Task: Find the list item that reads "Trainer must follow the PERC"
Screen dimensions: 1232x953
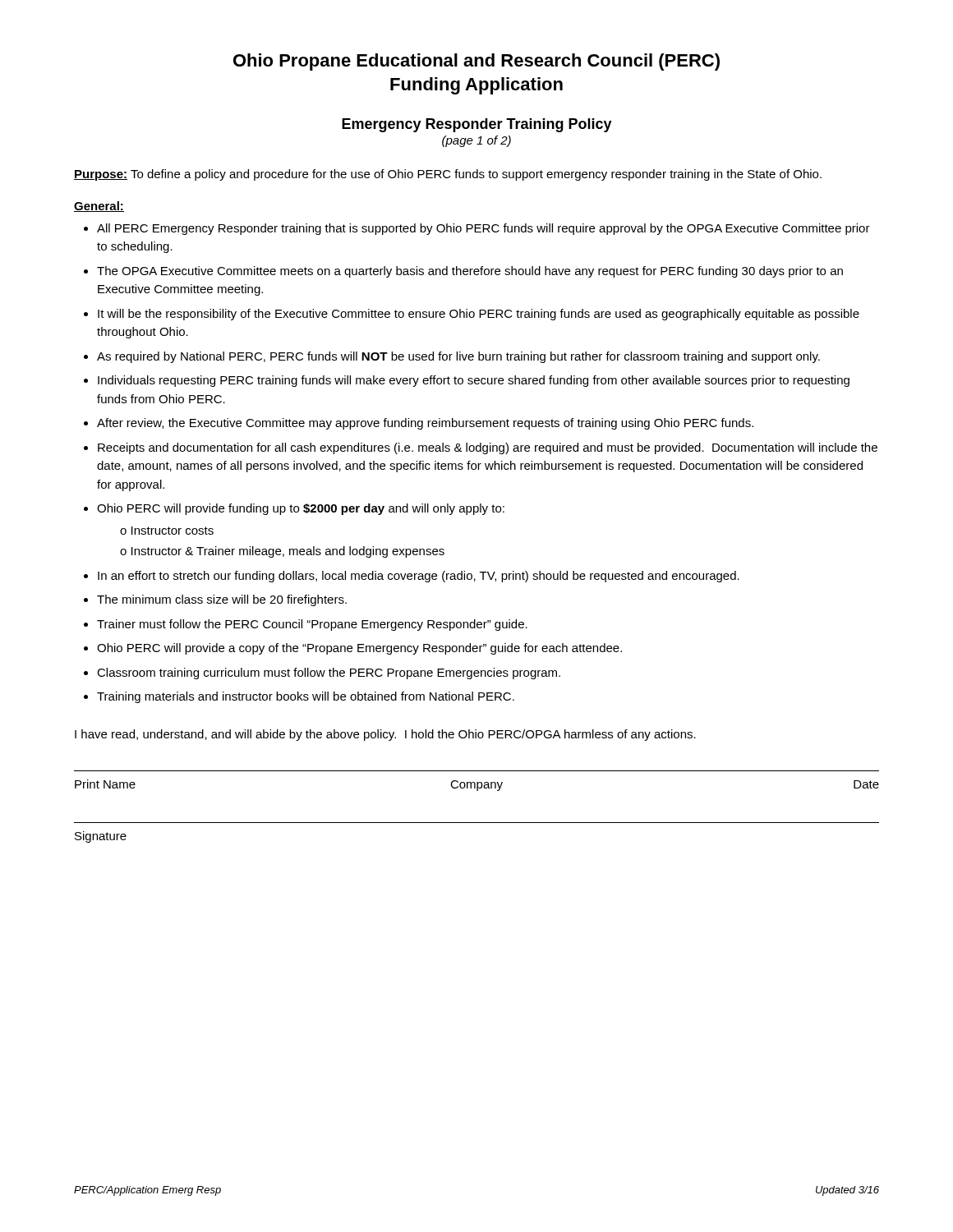Action: tap(312, 624)
